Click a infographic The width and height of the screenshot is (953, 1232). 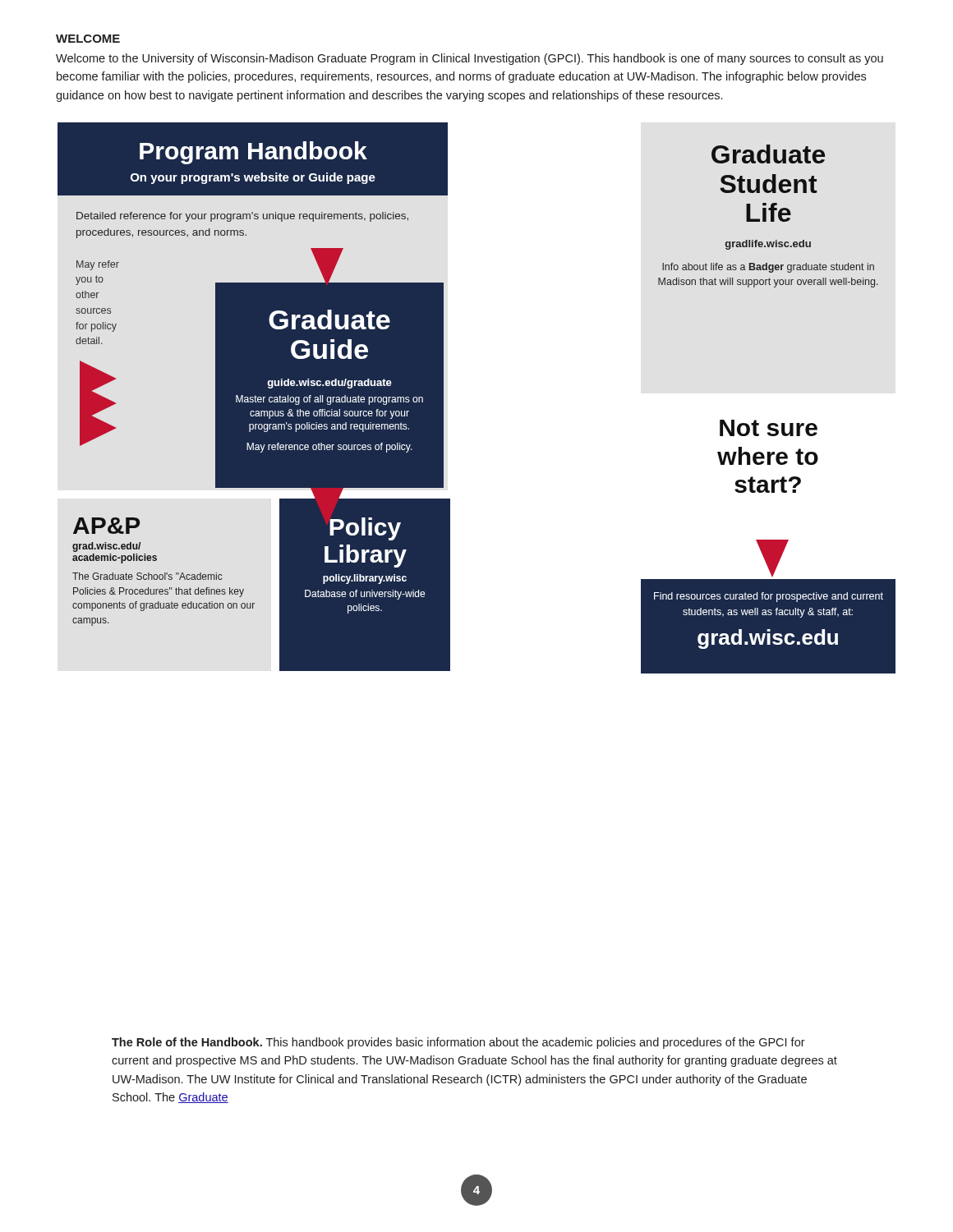476,400
